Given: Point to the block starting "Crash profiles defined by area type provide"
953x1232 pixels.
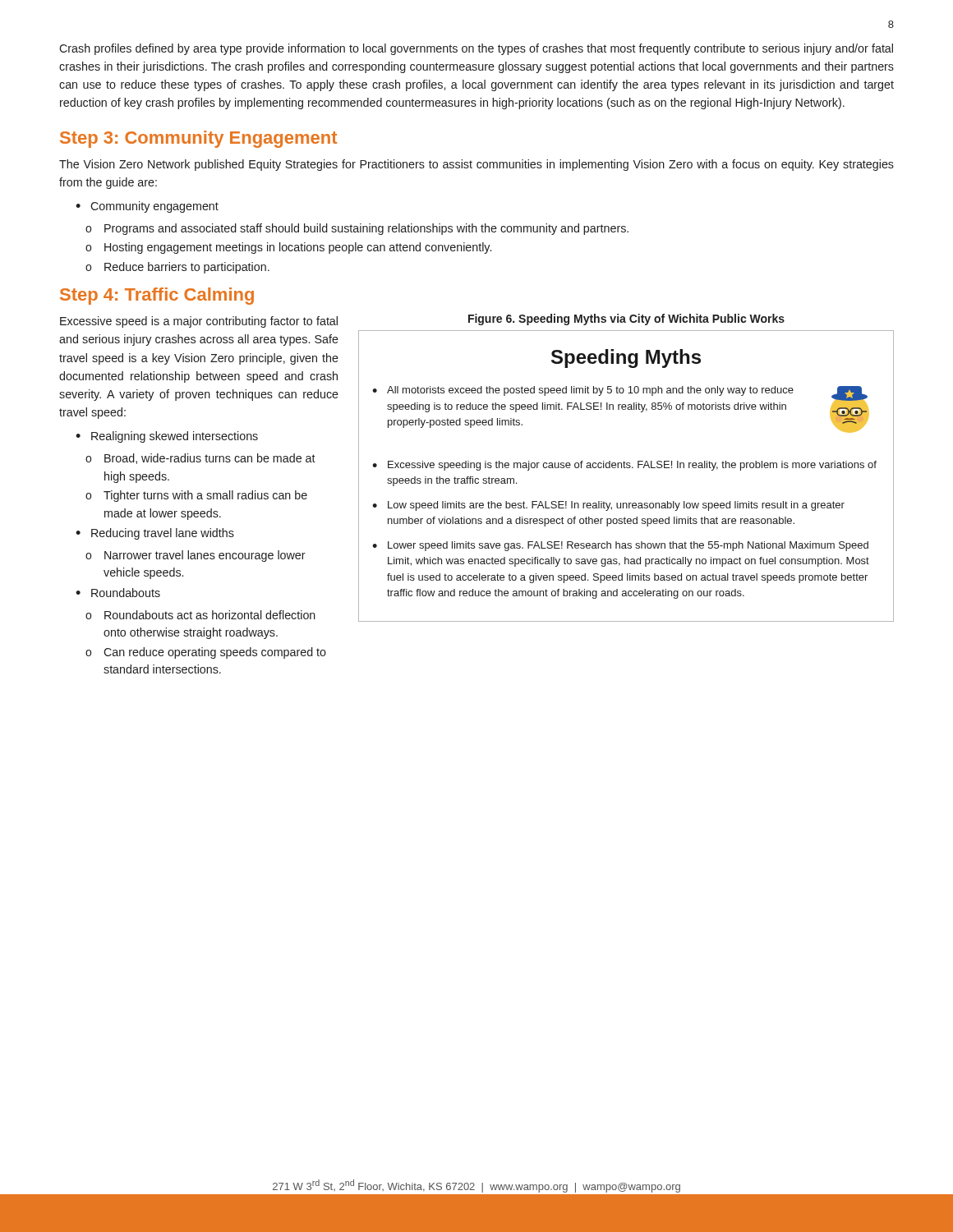Looking at the screenshot, I should pos(476,76).
